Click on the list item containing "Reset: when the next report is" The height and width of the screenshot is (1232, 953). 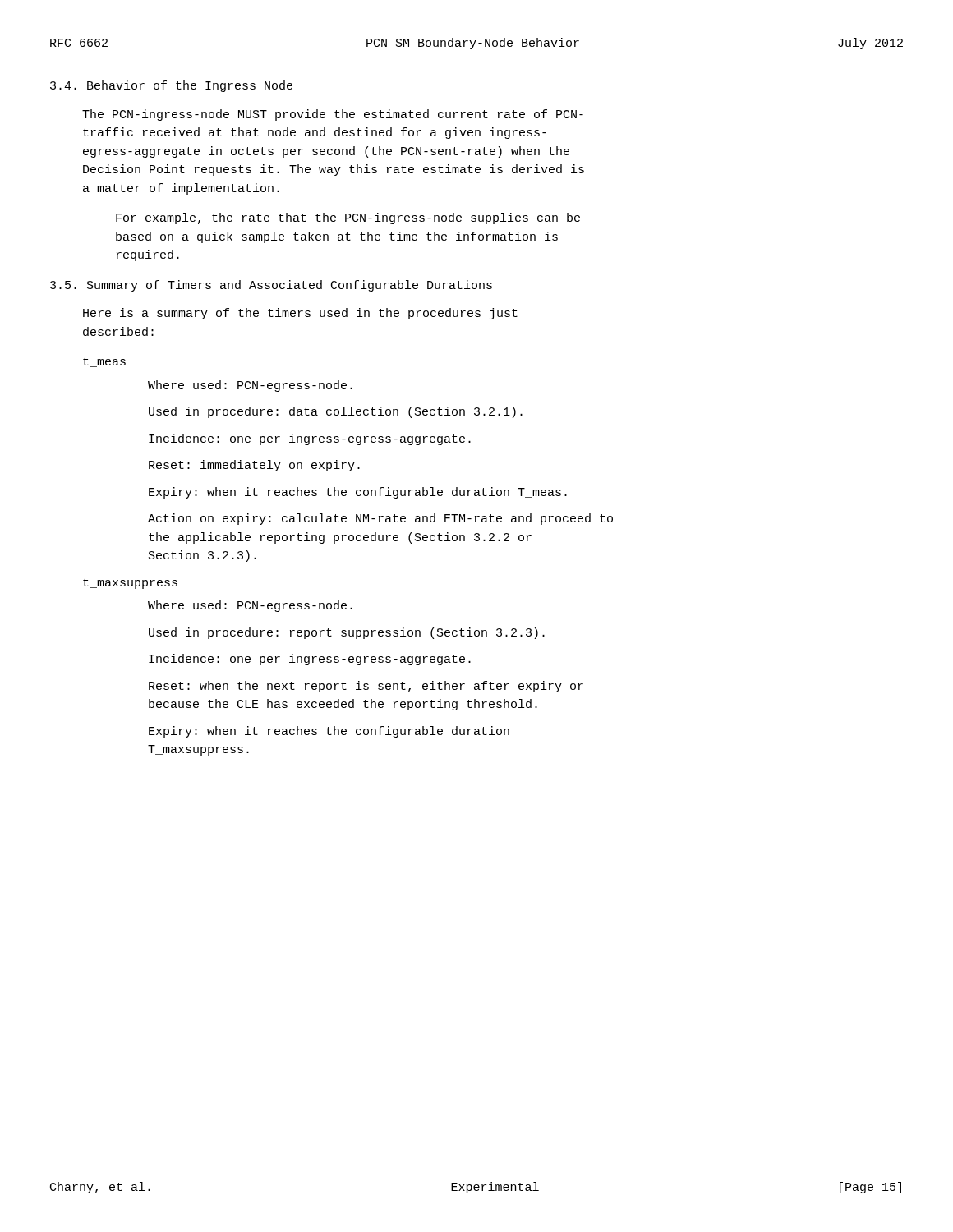(x=366, y=696)
